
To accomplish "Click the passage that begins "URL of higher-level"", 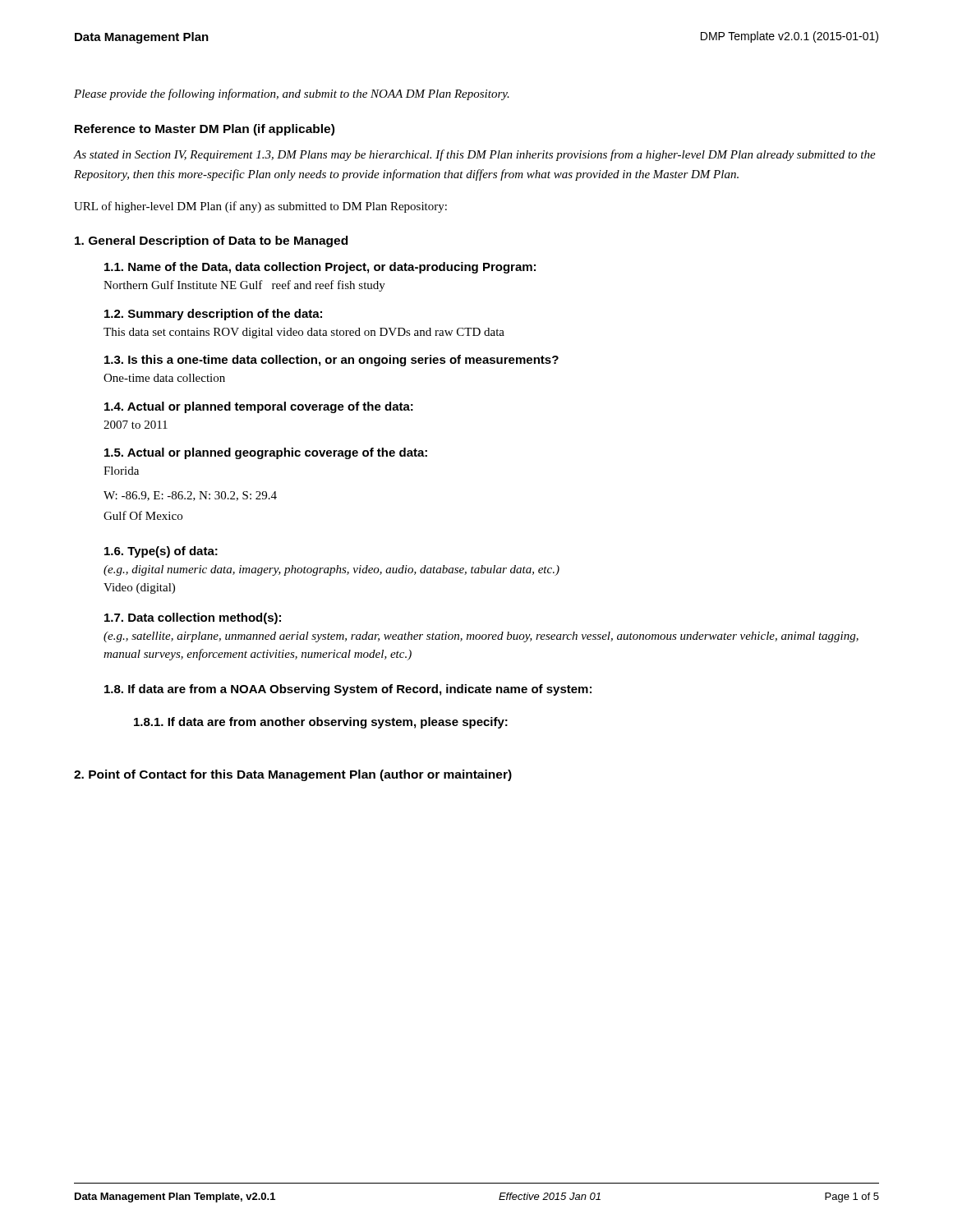I will pyautogui.click(x=261, y=206).
